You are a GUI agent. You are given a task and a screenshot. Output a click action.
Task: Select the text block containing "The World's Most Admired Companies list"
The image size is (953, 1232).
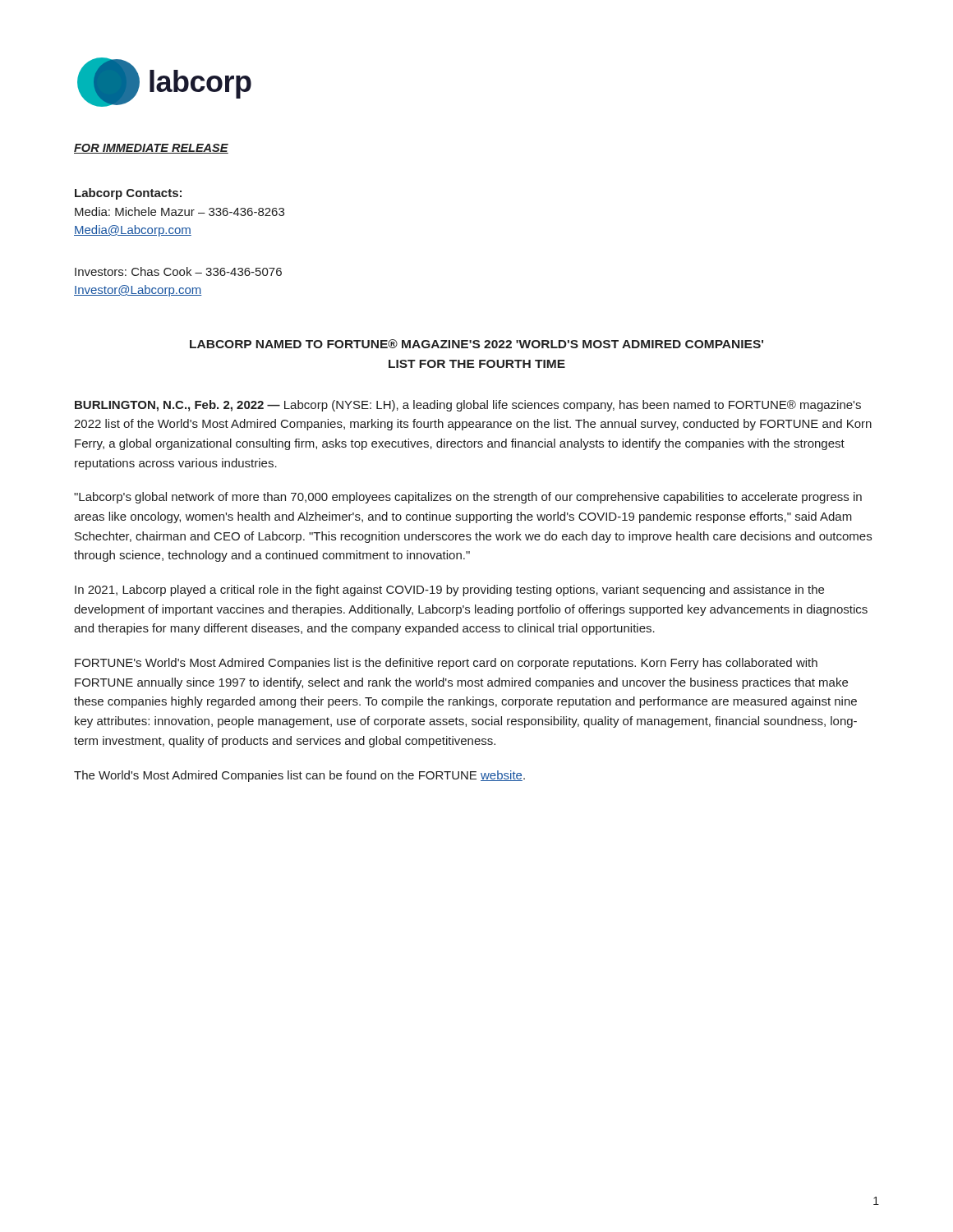coord(300,775)
